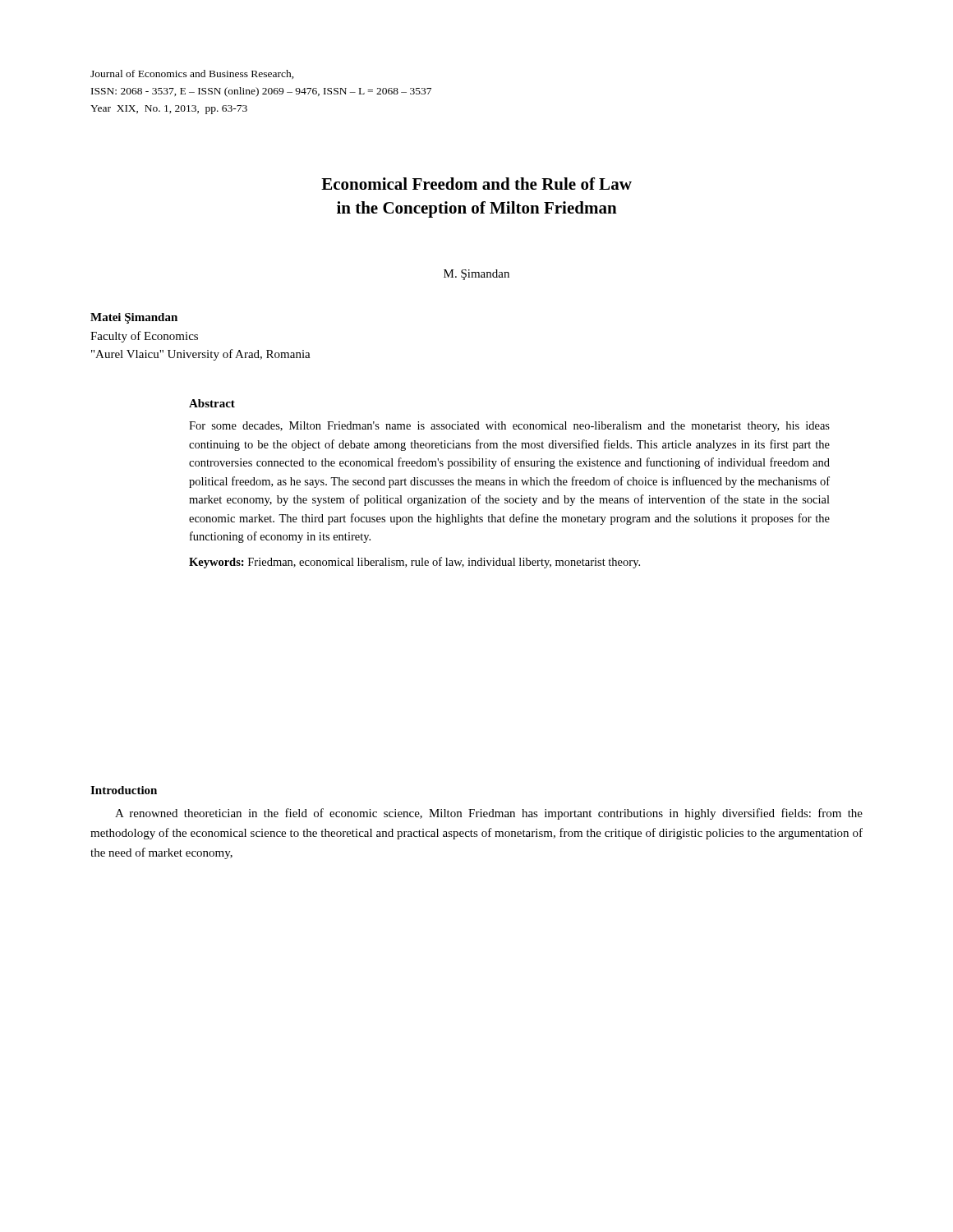Find the text block that reads "For some decades, Milton Friedman's name"
The image size is (953, 1232).
click(x=509, y=495)
